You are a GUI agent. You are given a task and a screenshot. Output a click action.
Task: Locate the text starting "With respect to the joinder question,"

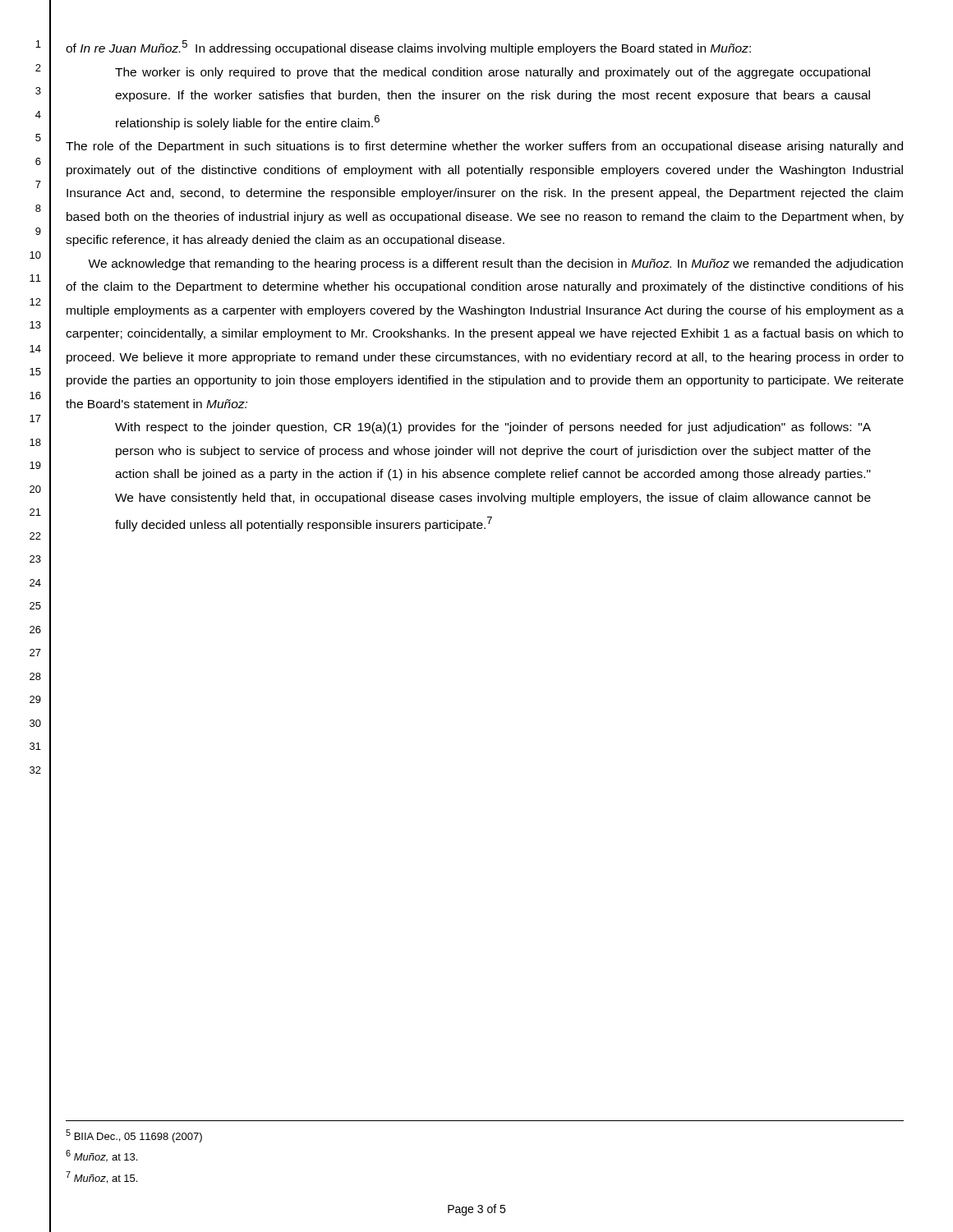pyautogui.click(x=493, y=476)
